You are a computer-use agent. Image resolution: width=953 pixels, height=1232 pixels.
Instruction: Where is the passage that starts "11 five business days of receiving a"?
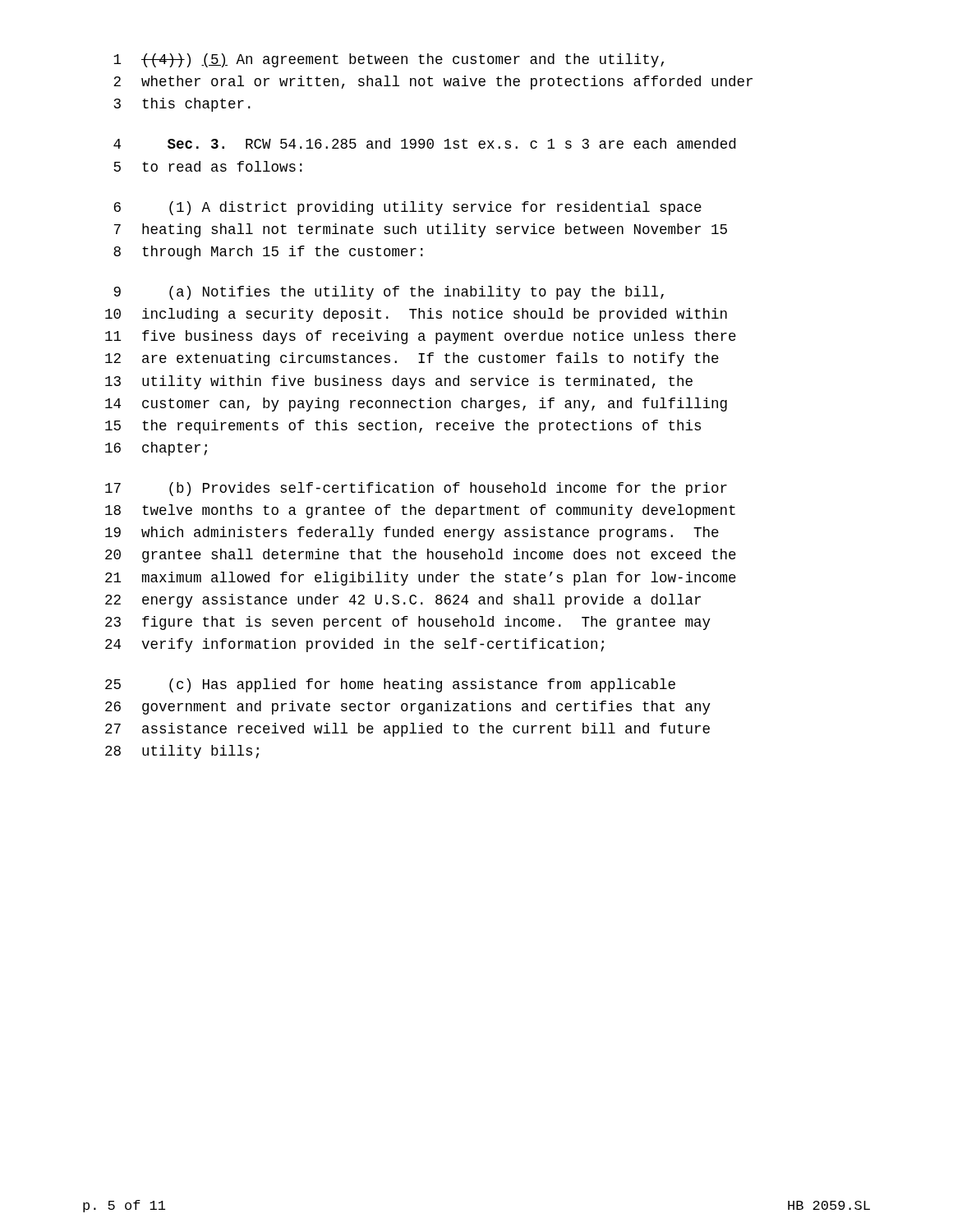[476, 337]
